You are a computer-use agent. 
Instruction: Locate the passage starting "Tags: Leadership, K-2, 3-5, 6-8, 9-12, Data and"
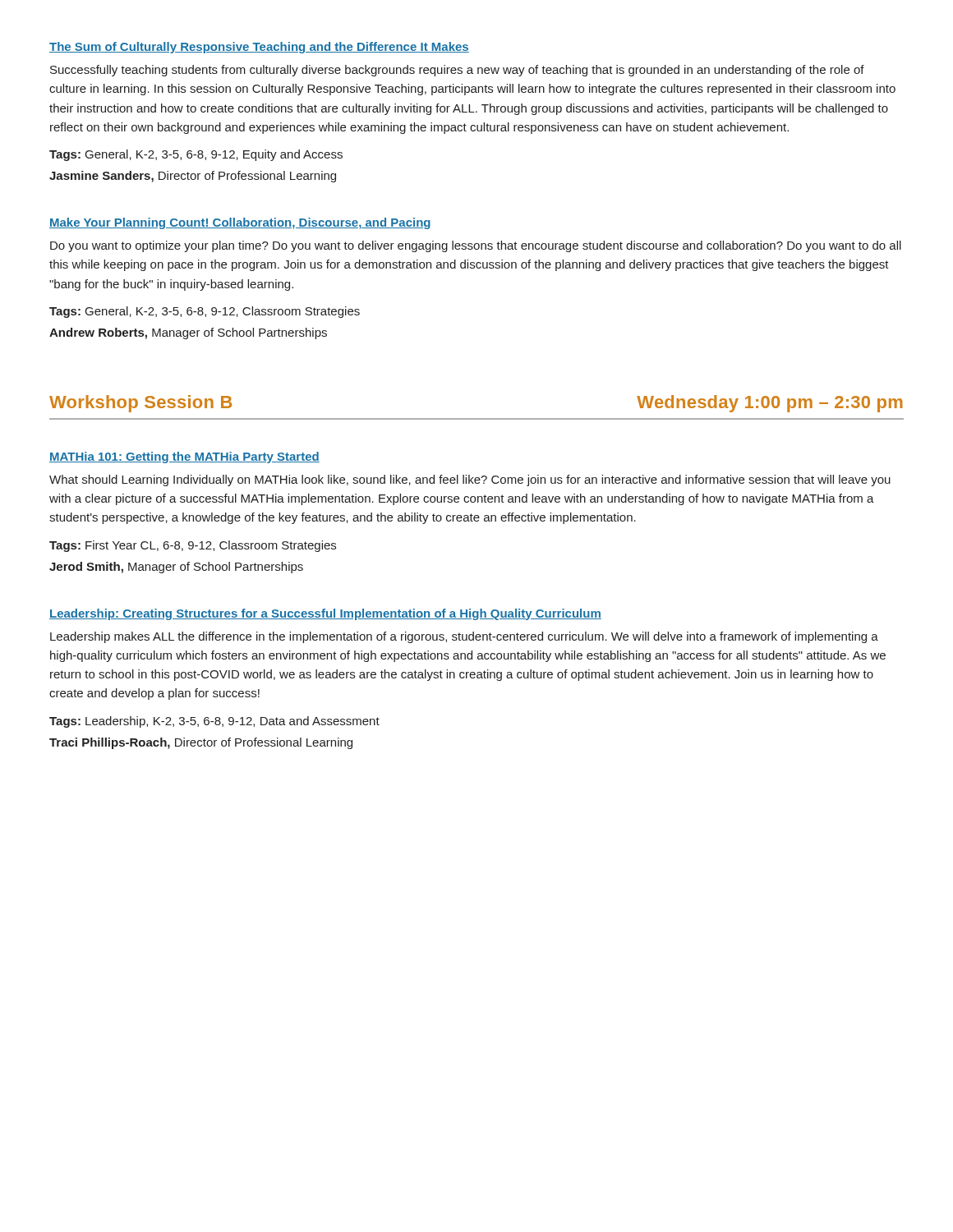tap(214, 720)
